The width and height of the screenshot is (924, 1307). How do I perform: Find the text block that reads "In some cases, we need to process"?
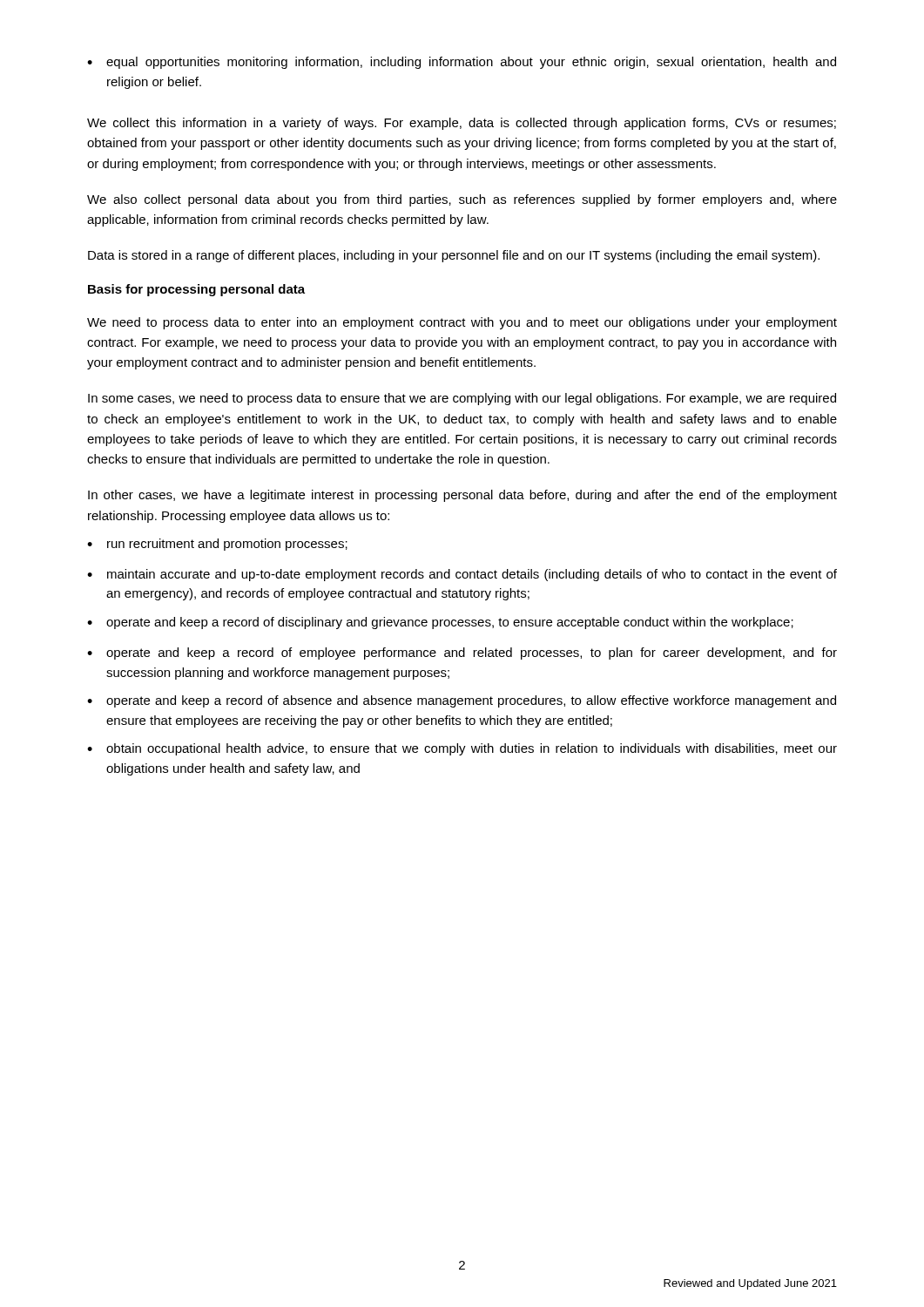tap(462, 428)
